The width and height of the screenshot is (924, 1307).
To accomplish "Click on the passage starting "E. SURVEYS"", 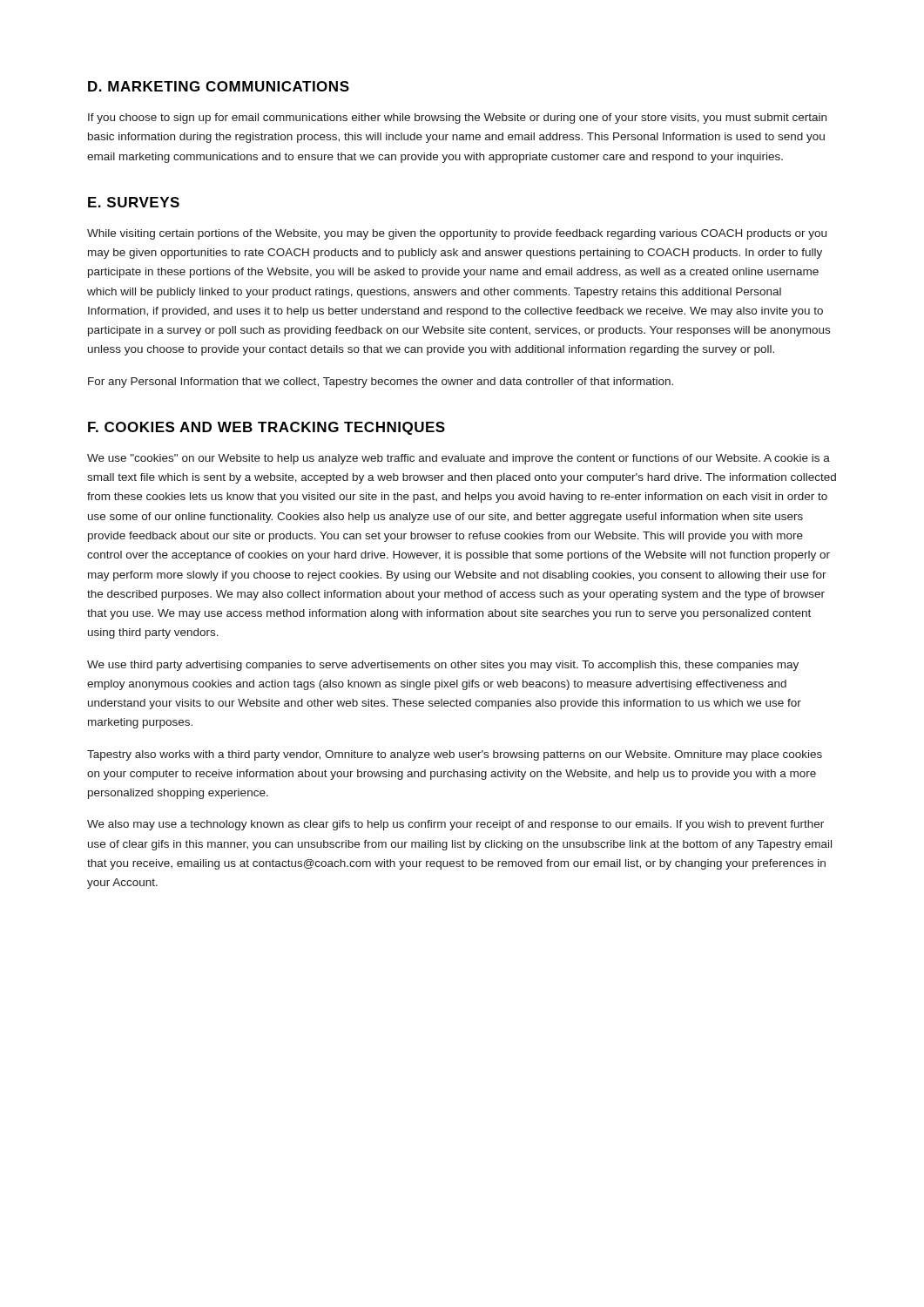I will [134, 202].
